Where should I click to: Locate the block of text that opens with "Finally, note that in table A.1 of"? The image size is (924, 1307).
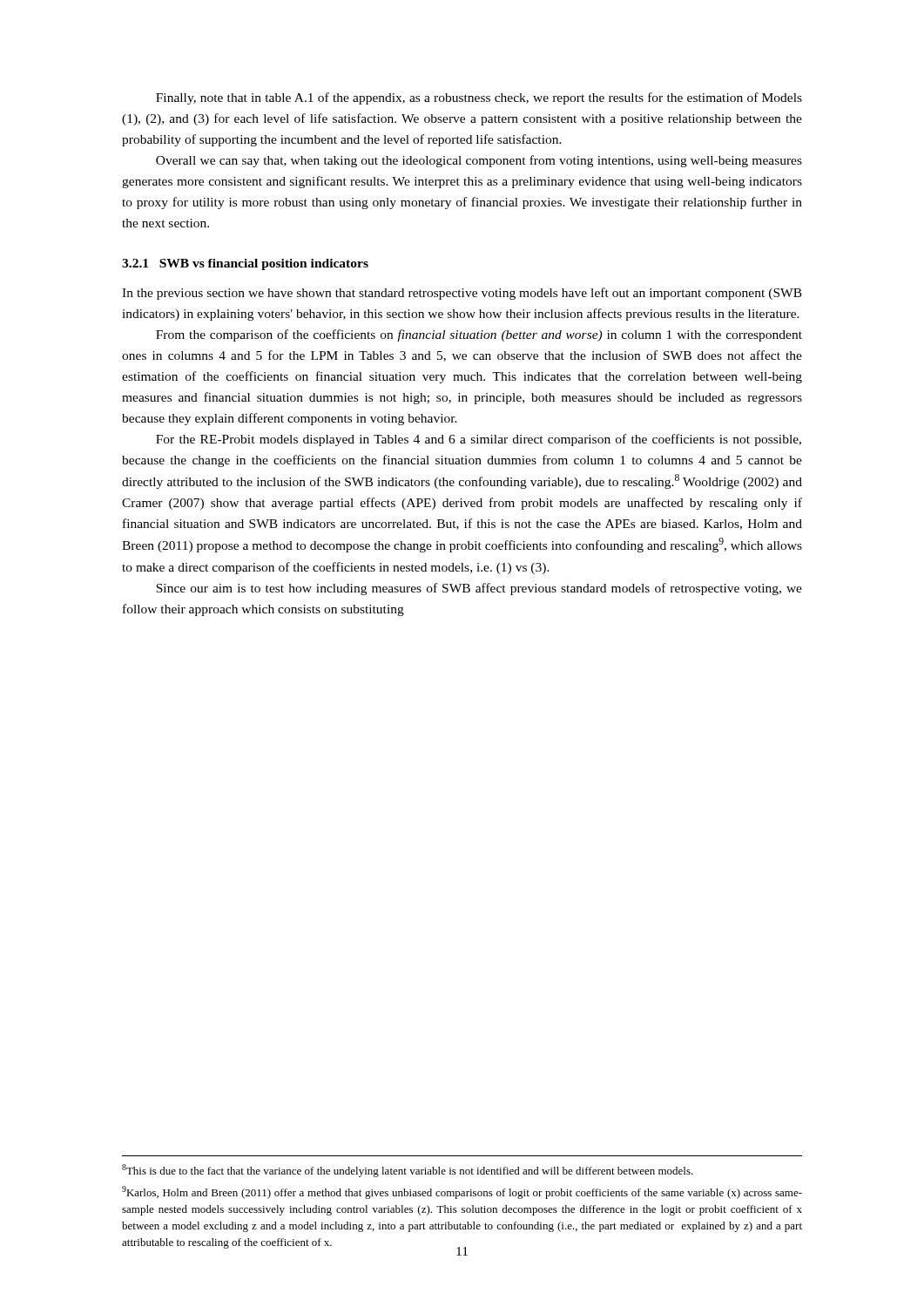coord(462,118)
